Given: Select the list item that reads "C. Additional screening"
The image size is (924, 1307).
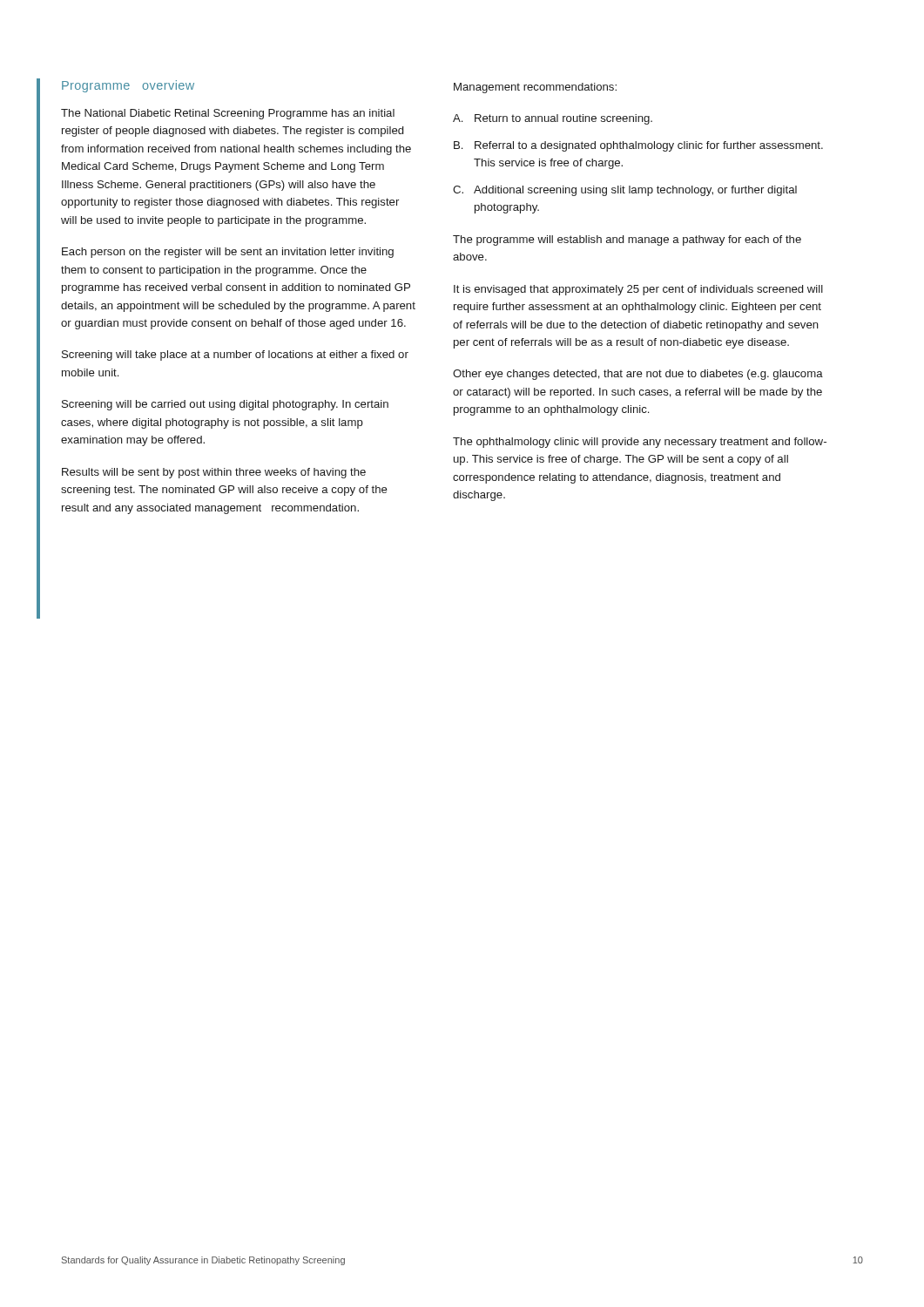Looking at the screenshot, I should click(640, 199).
